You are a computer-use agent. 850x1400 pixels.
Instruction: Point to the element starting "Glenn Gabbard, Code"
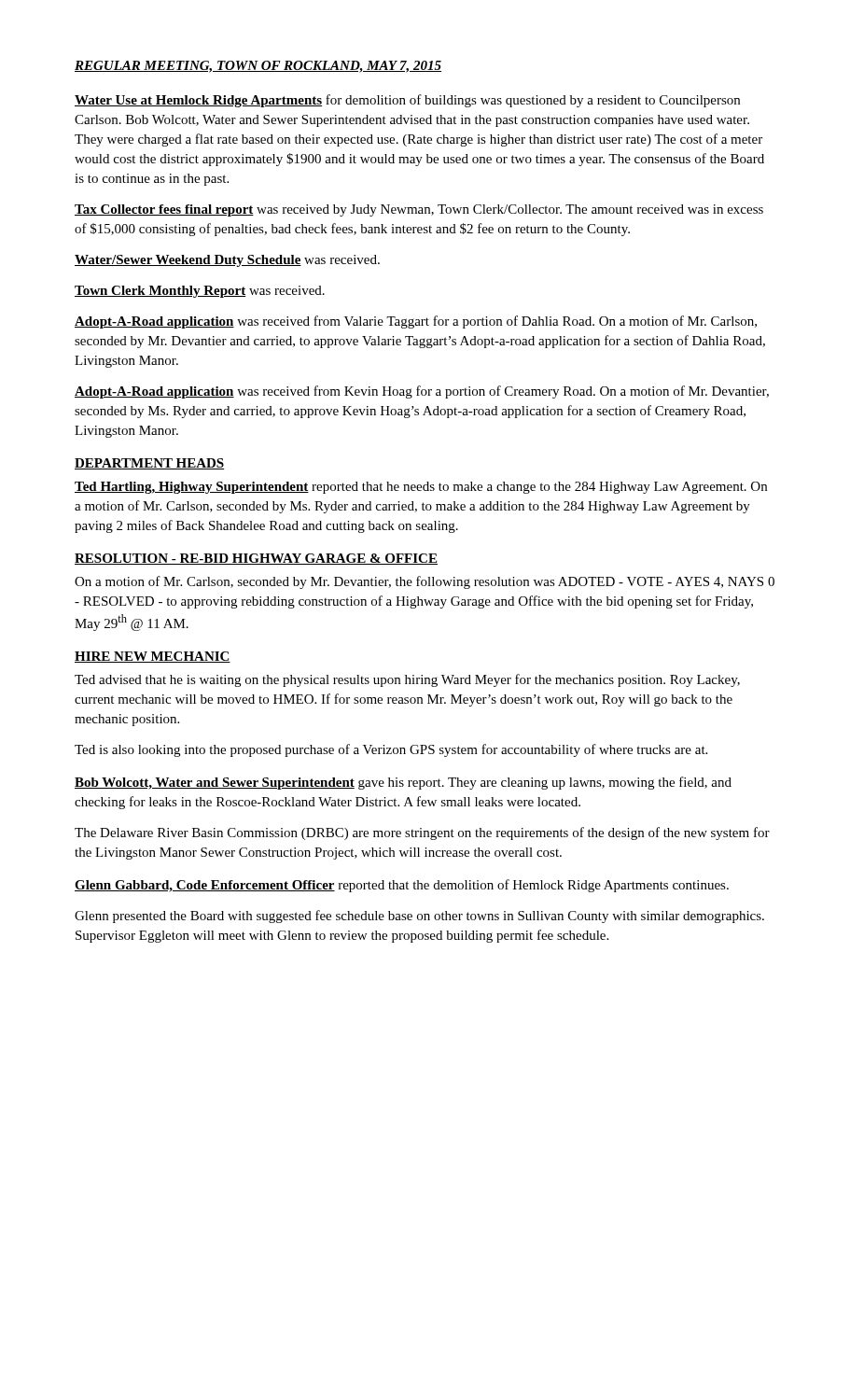(x=425, y=885)
